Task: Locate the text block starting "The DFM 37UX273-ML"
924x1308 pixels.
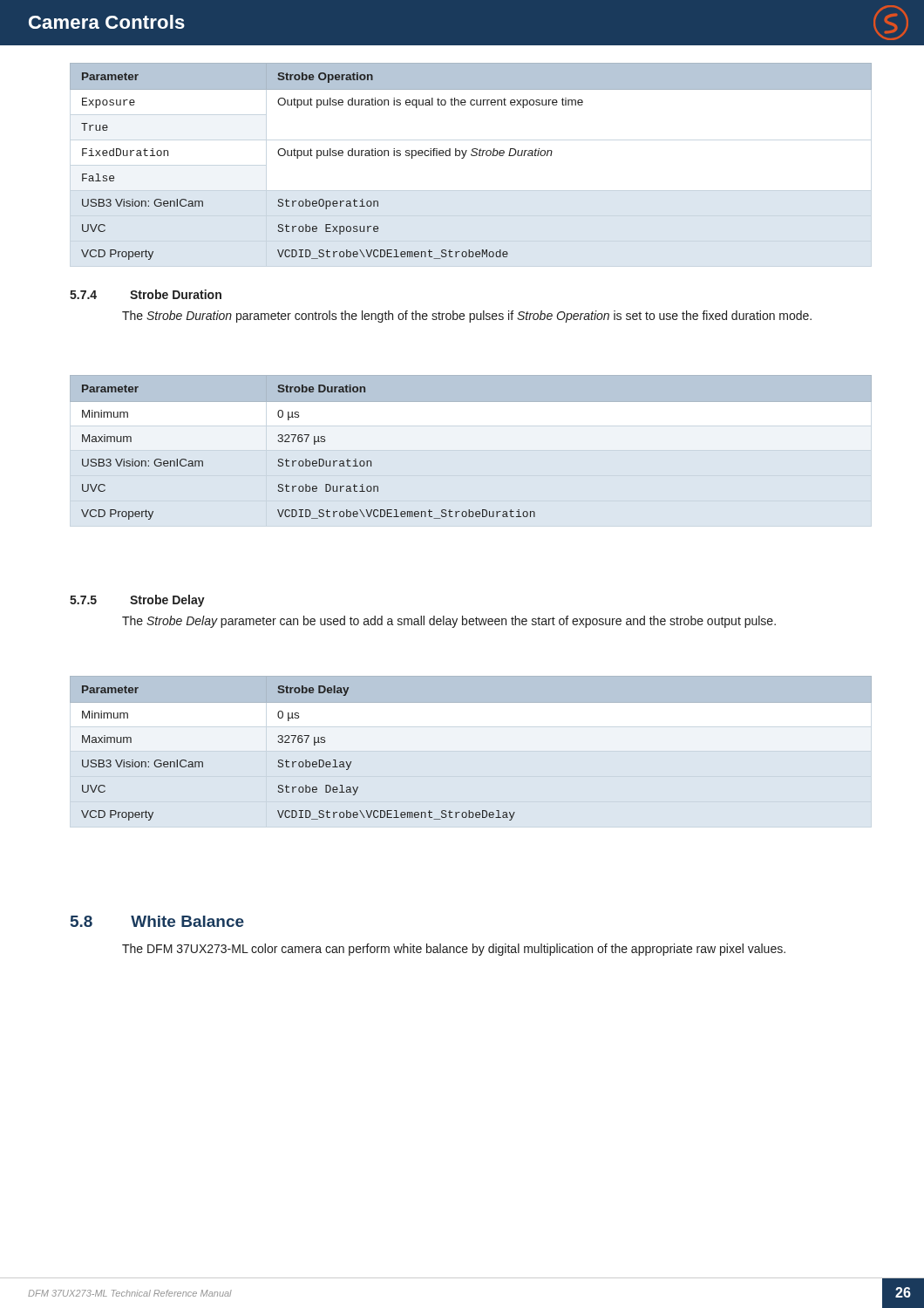Action: coord(454,949)
